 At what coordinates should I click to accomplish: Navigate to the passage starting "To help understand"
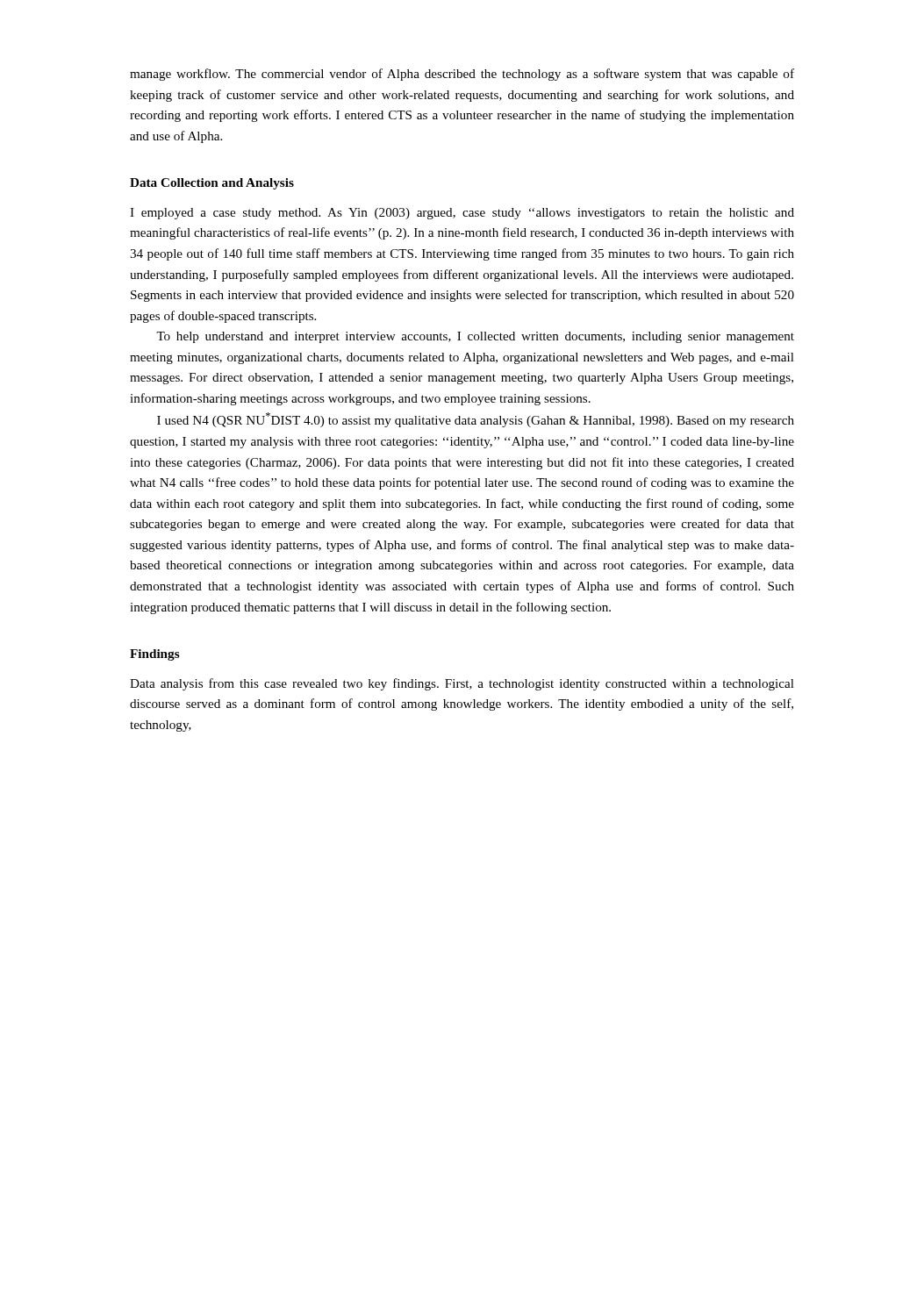coord(462,367)
